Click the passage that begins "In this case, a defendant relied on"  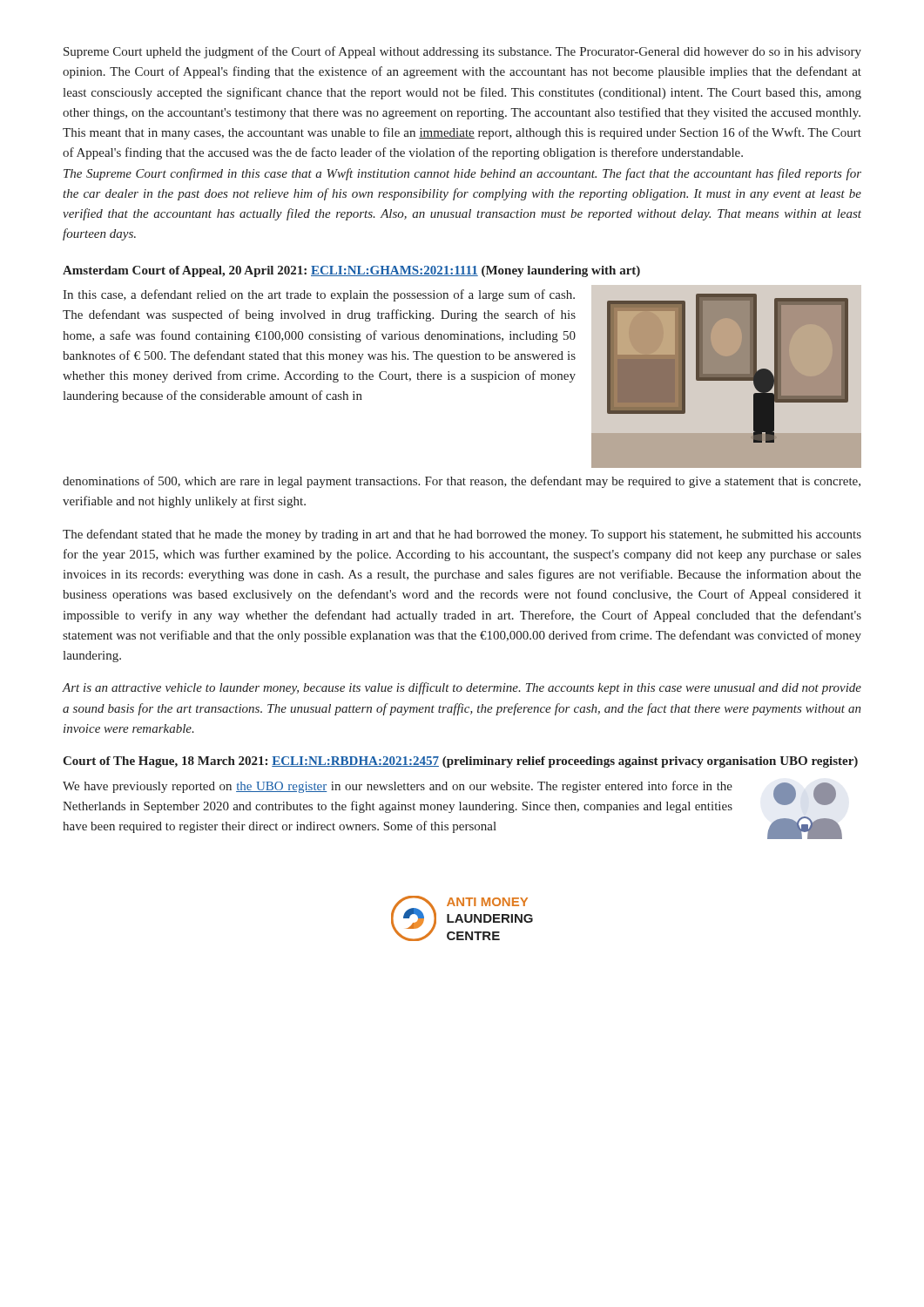tap(319, 345)
